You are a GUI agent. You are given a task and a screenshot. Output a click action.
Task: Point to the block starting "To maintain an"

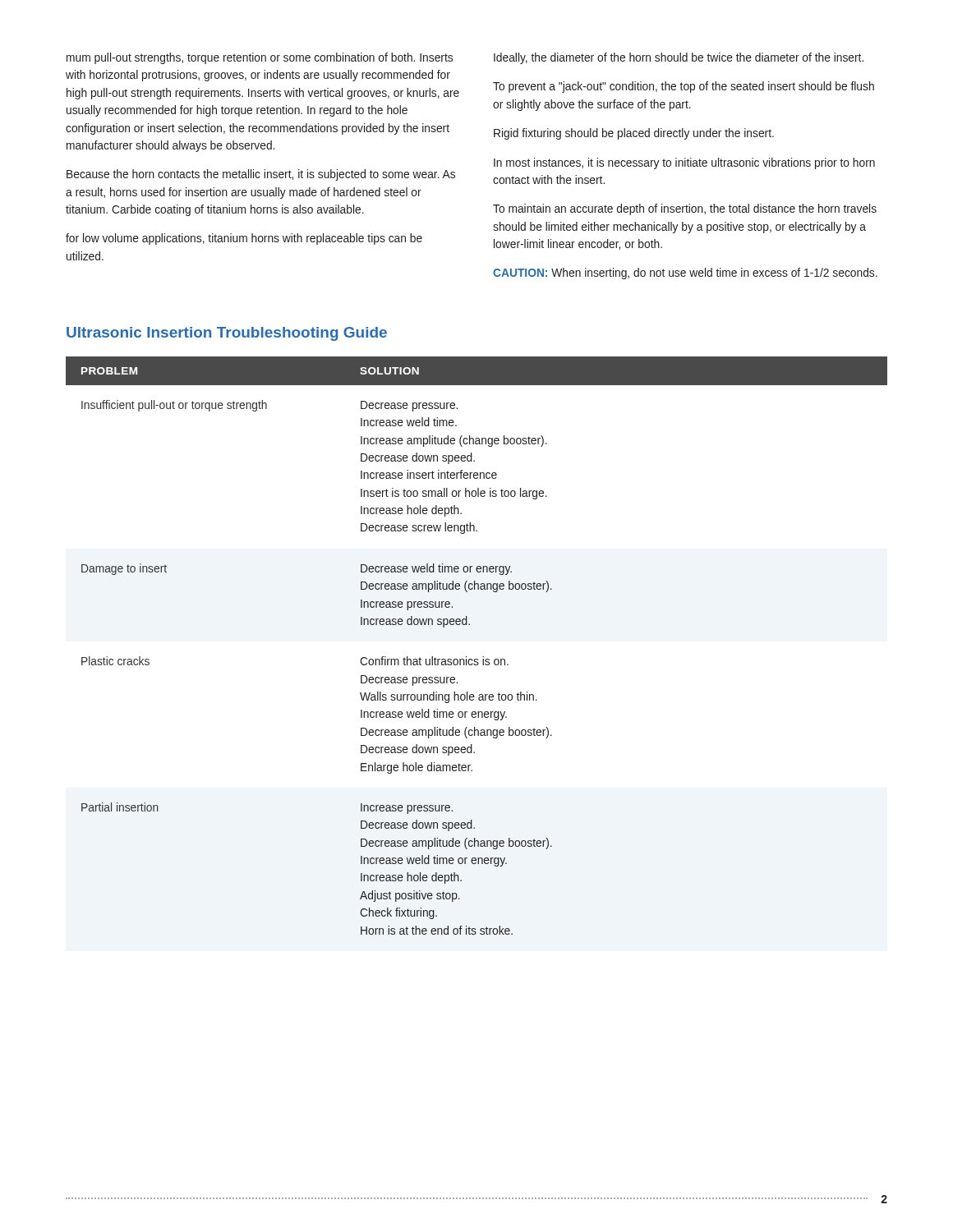(685, 227)
